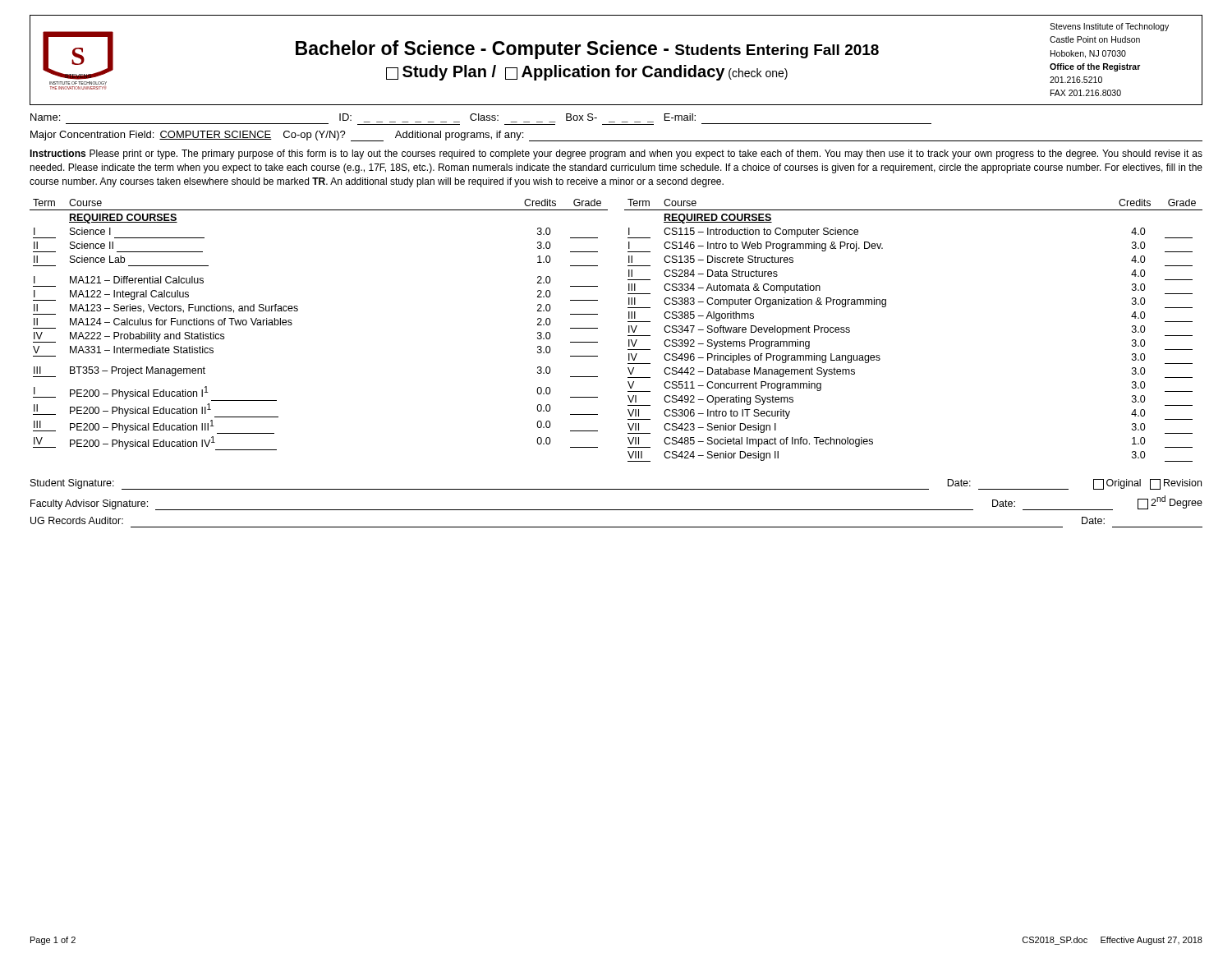The image size is (1232, 953).
Task: Navigate to the passage starting "Faculty Advisor Signature: Date:"
Action: (616, 502)
